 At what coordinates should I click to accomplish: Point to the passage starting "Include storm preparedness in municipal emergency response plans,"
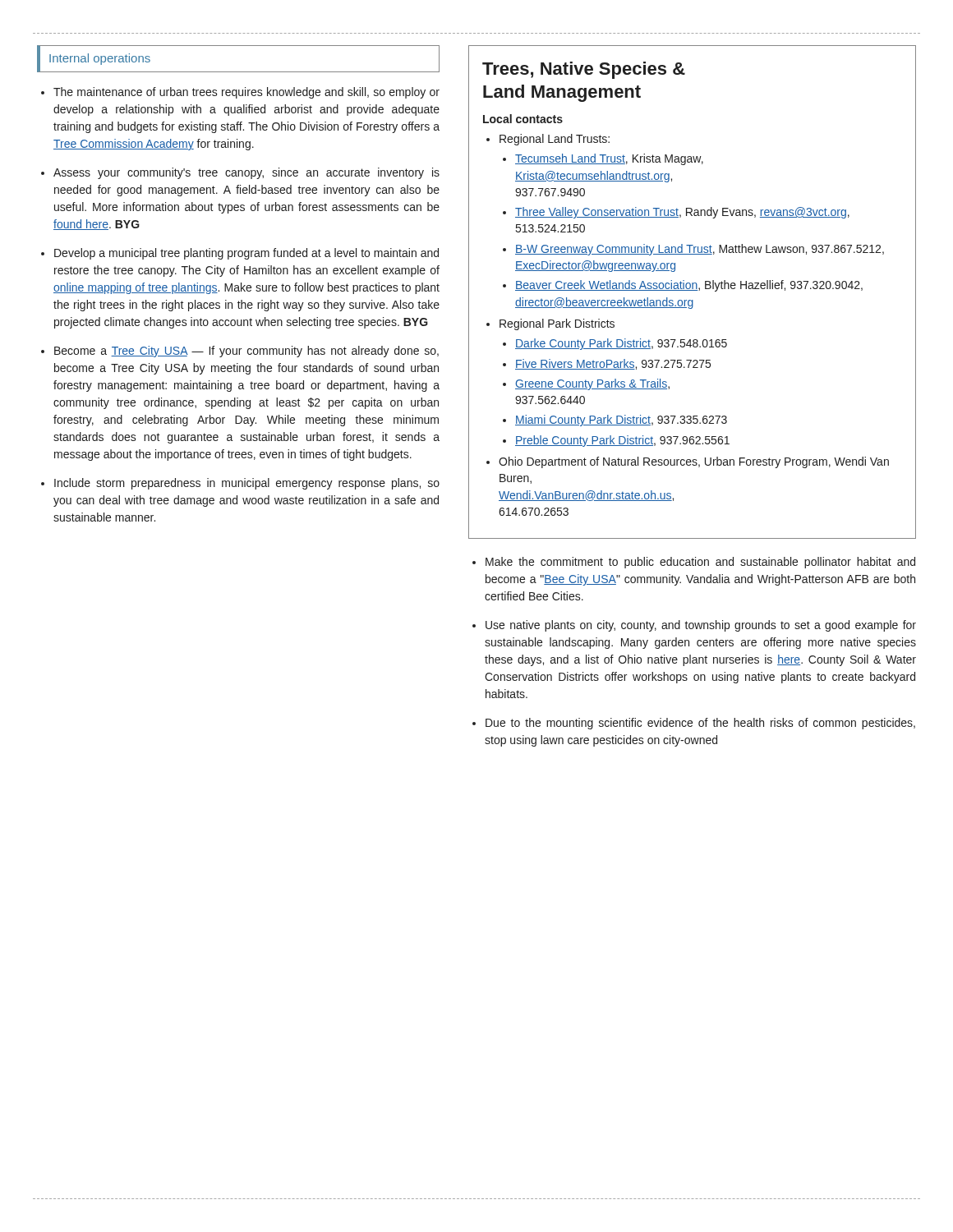pos(246,500)
